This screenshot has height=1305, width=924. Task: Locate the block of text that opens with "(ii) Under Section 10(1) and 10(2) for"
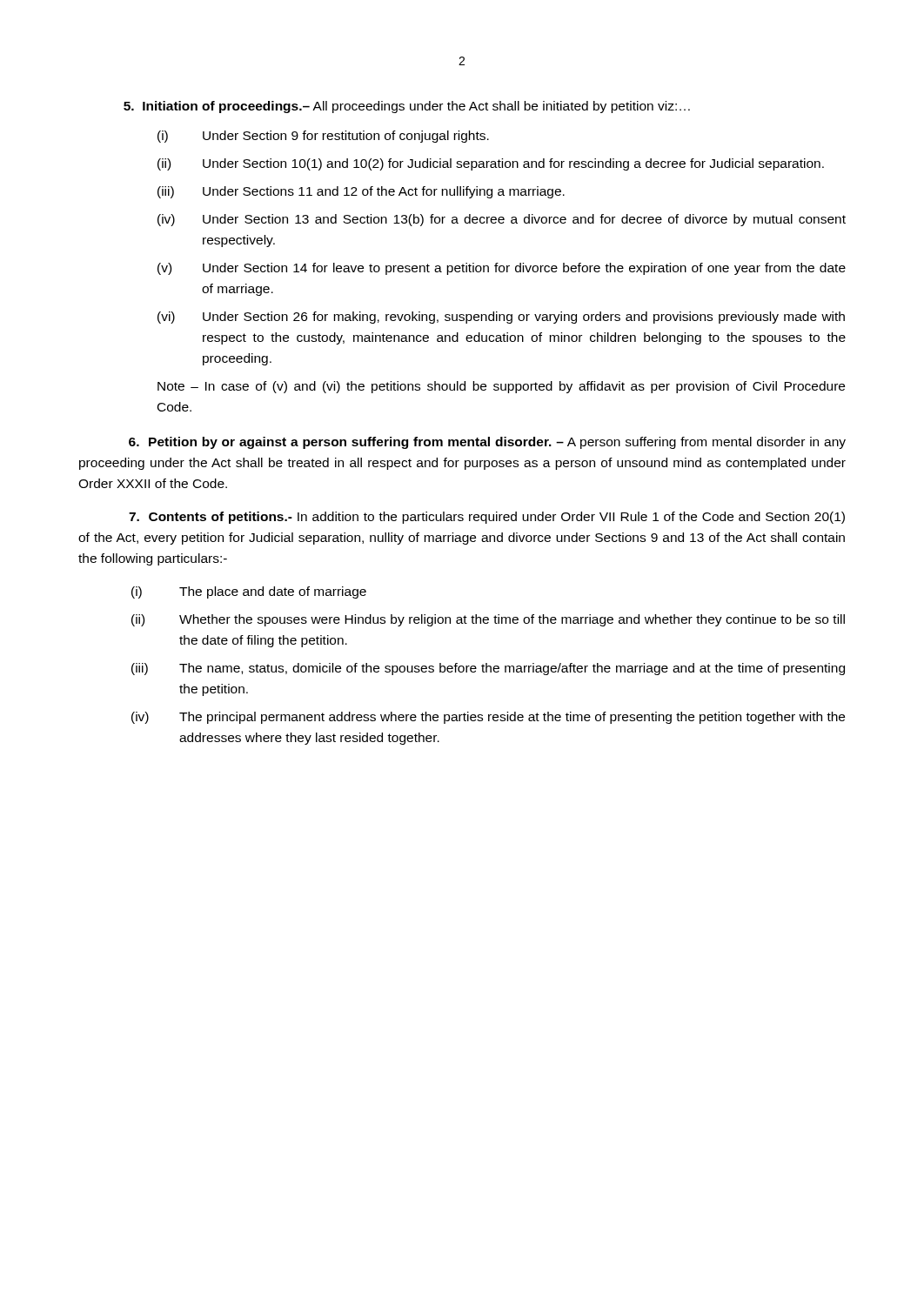tap(501, 163)
